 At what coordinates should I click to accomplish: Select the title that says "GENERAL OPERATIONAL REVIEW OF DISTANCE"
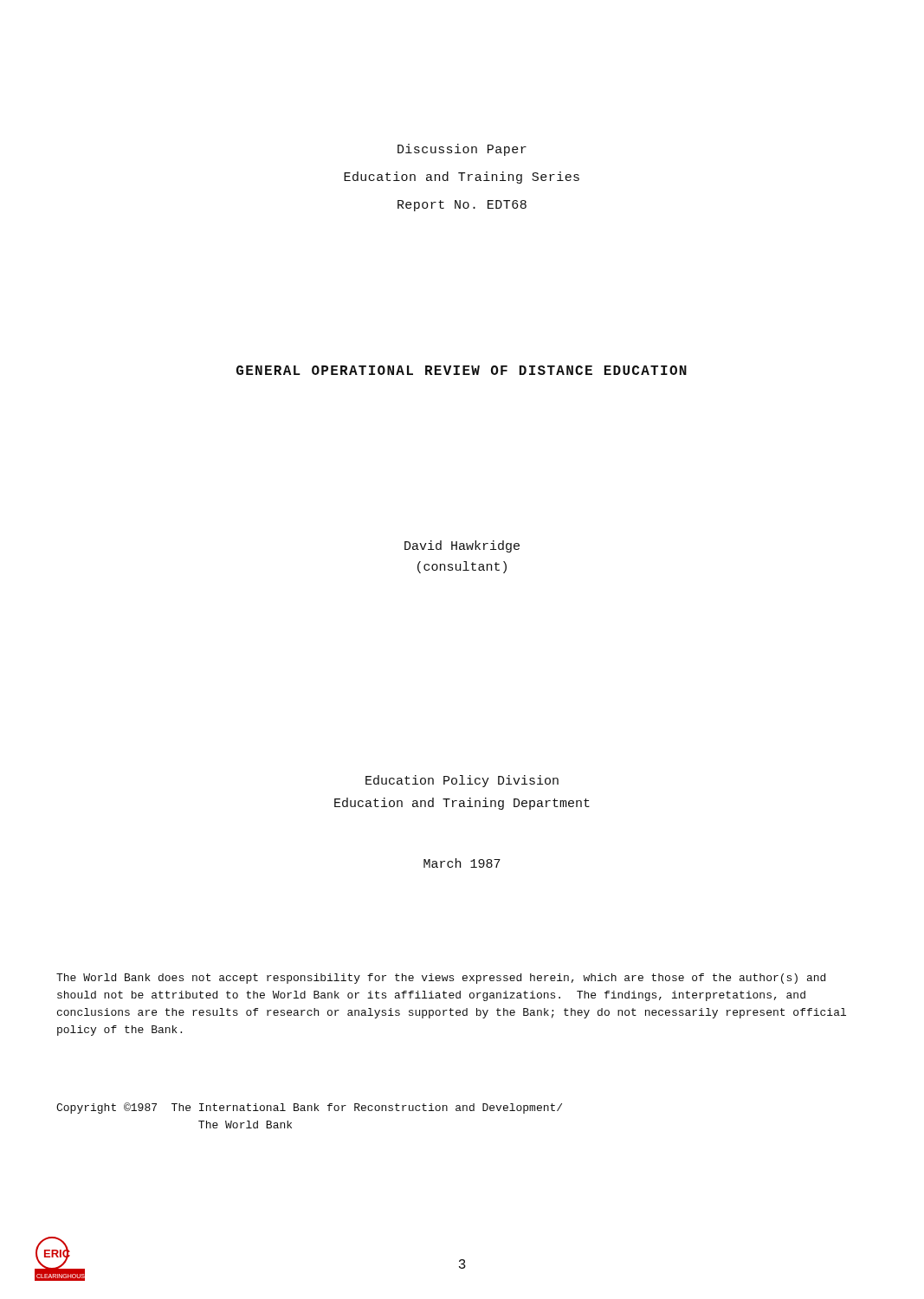point(462,372)
